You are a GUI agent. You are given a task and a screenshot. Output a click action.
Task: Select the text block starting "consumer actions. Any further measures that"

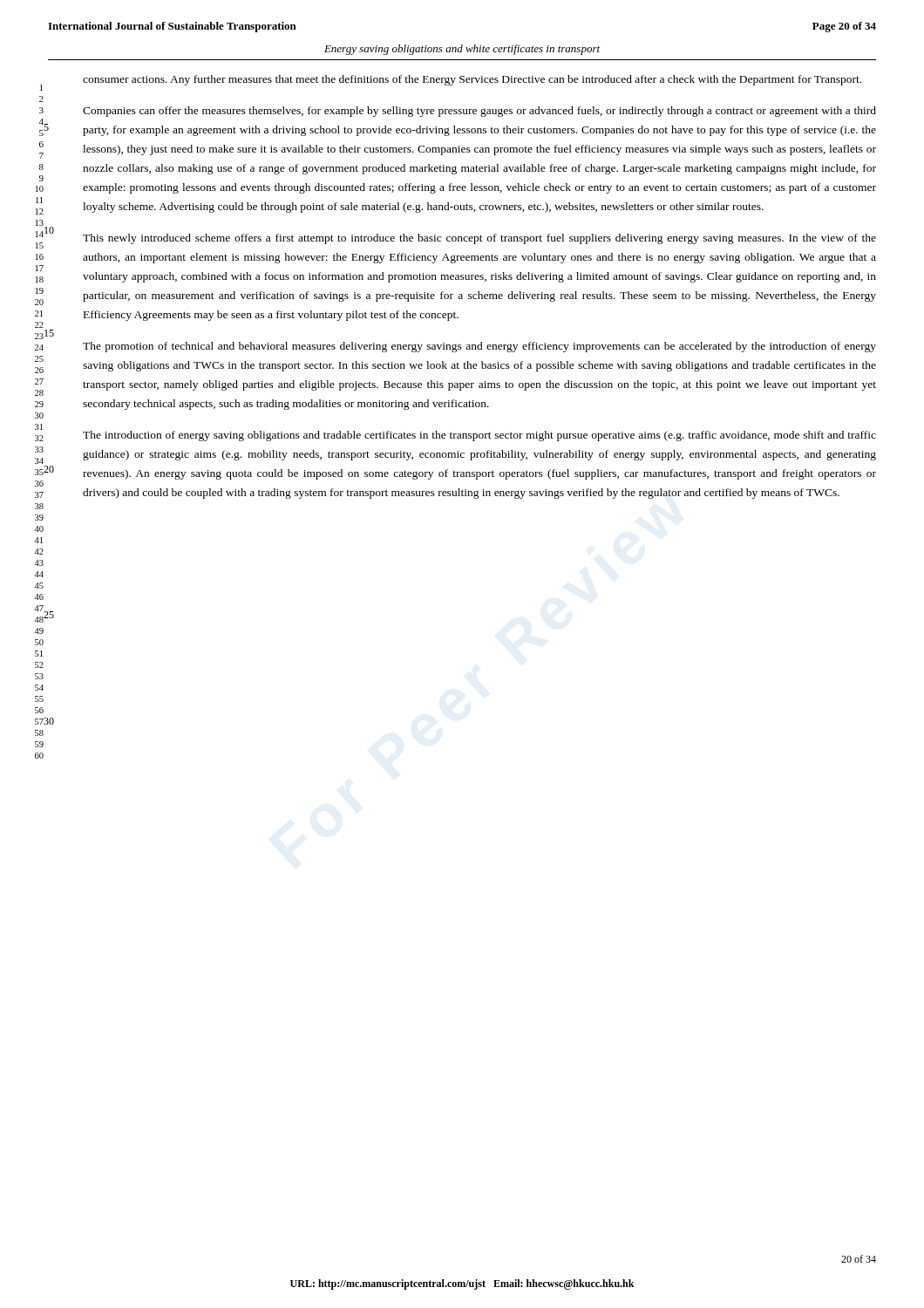[x=473, y=79]
